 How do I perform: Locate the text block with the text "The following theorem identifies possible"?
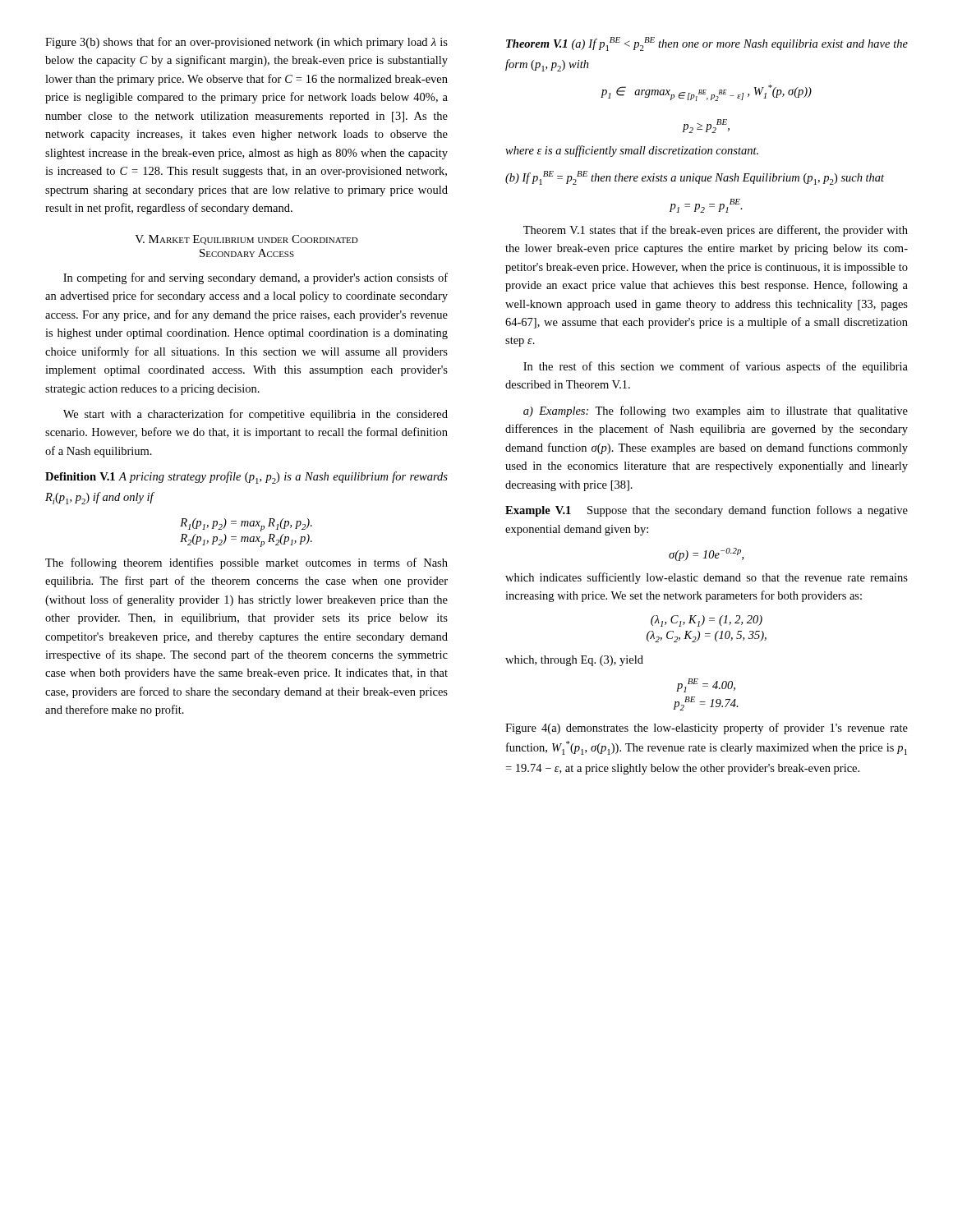(x=246, y=636)
